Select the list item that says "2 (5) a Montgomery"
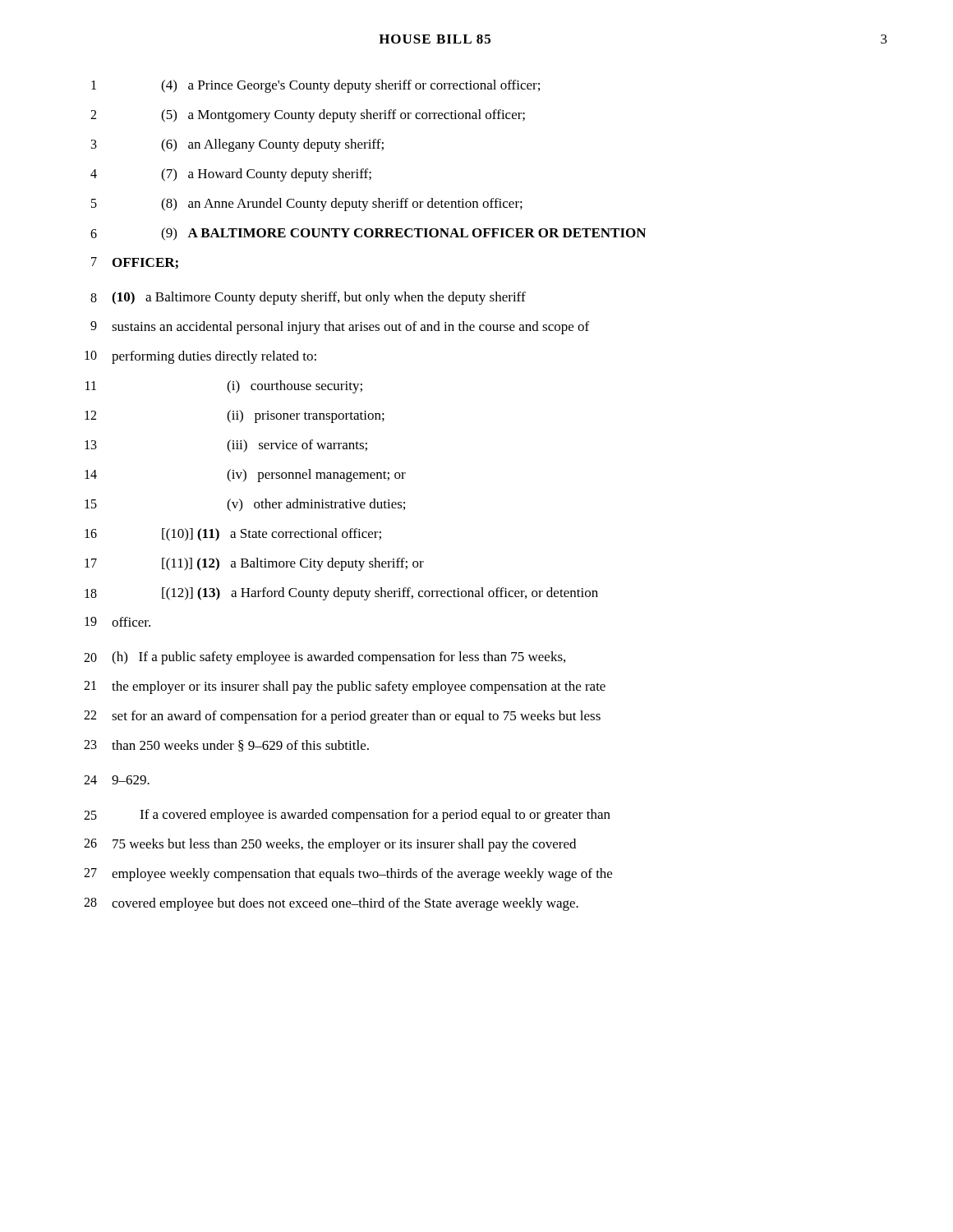 (476, 115)
